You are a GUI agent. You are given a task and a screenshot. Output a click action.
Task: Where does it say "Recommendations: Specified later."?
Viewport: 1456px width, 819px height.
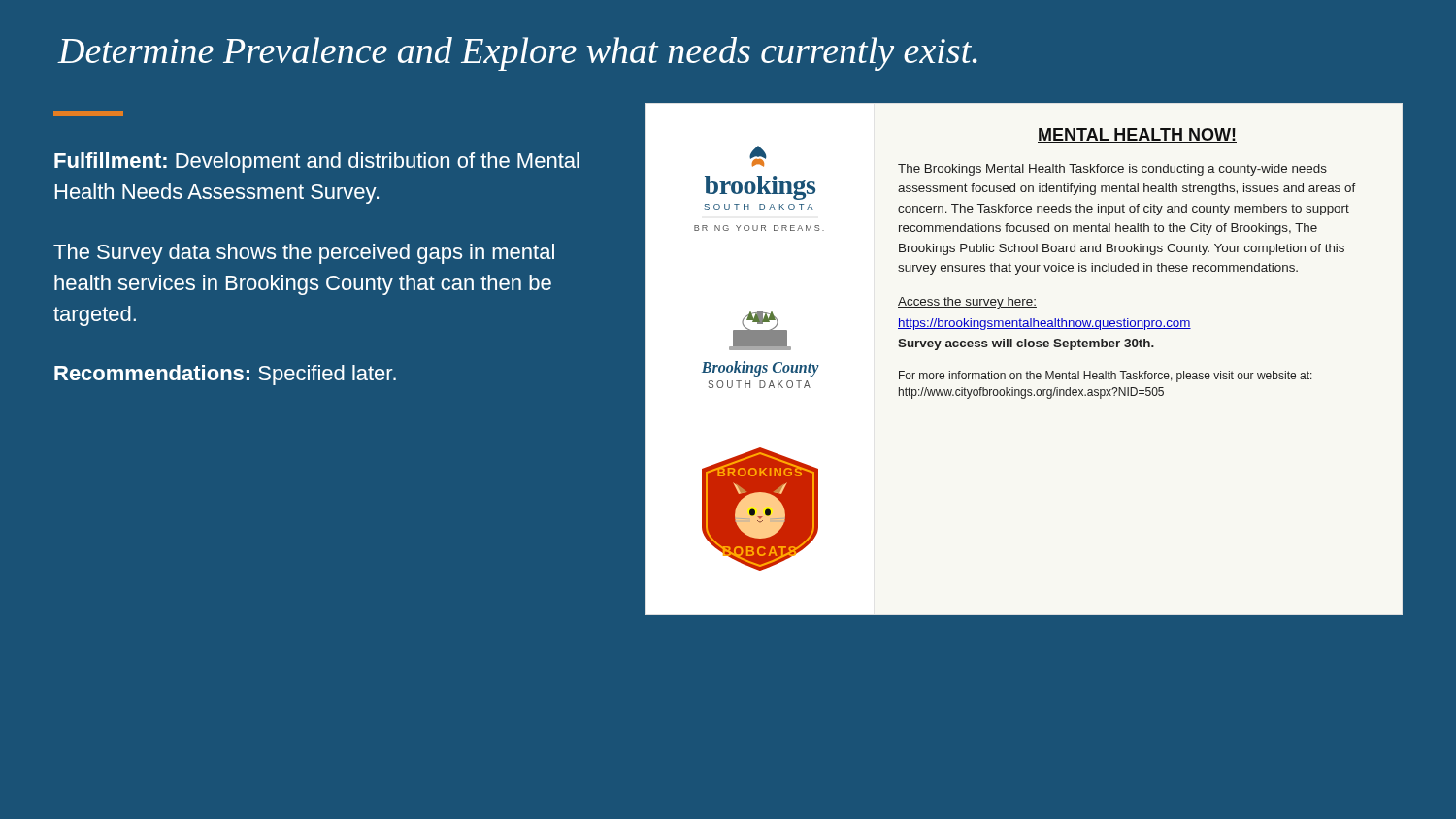[x=226, y=374]
